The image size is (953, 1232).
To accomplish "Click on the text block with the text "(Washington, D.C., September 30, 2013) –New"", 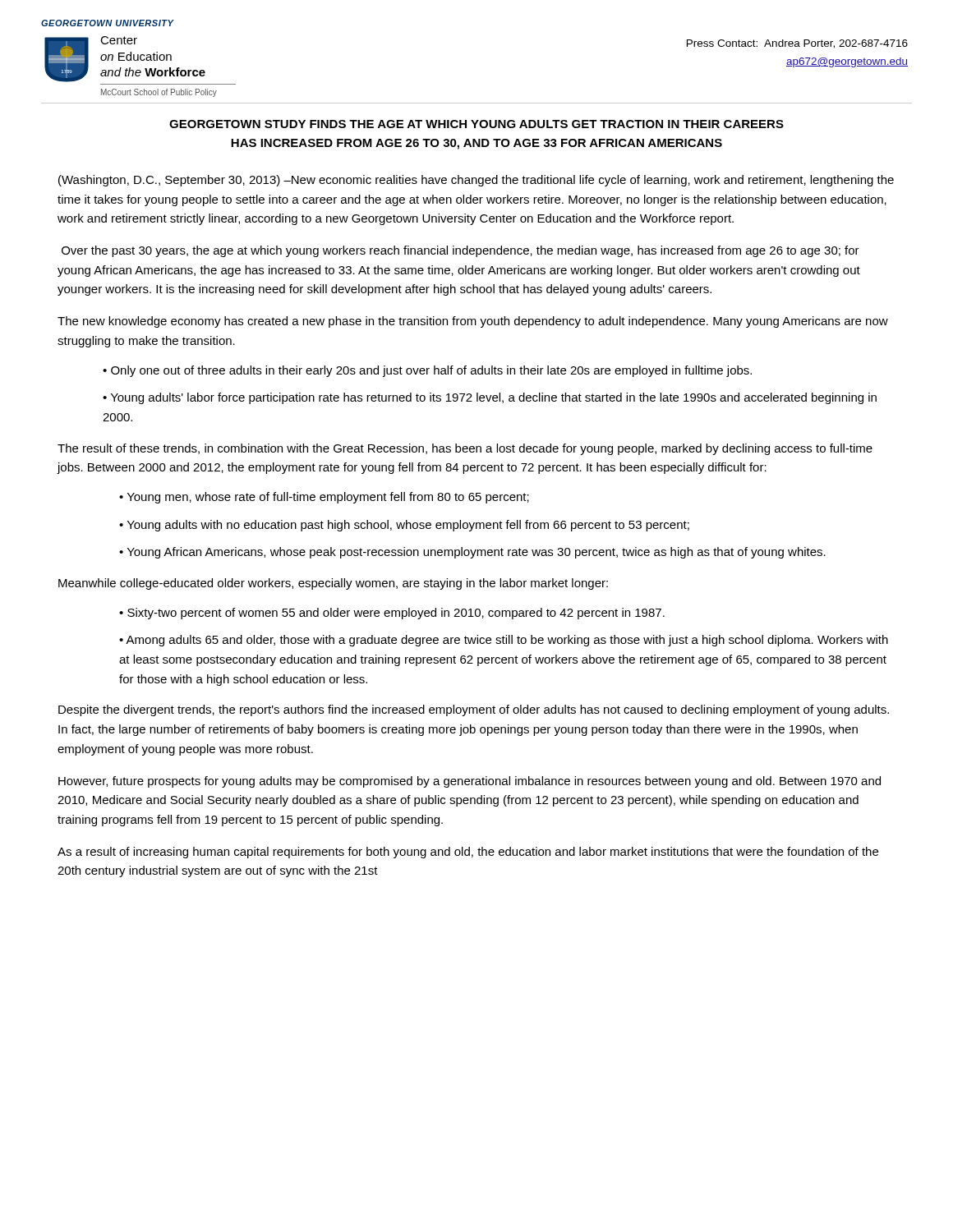I will (476, 199).
